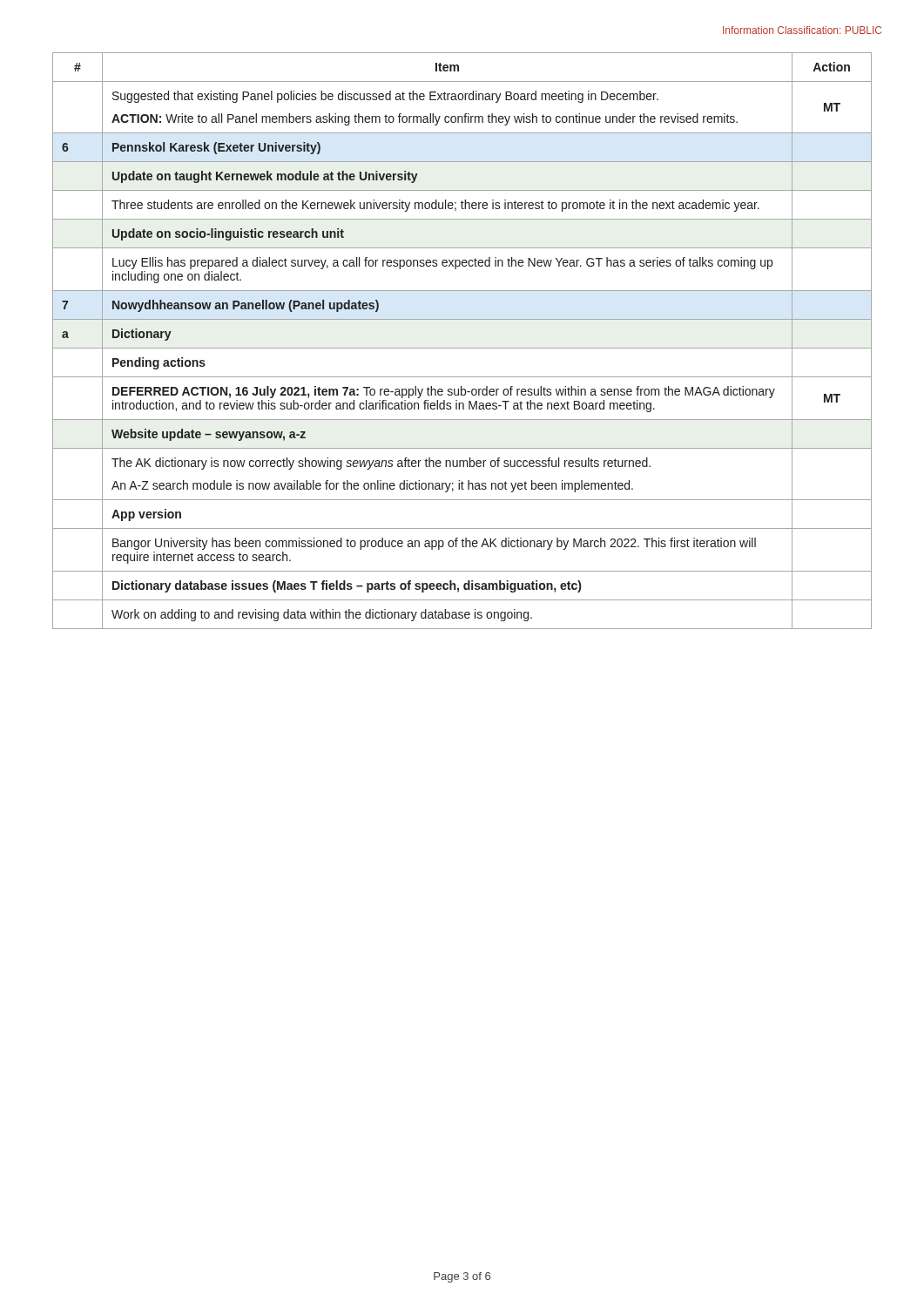Point to the block beginning "Work on adding to and revising"
The image size is (924, 1307).
(462, 614)
